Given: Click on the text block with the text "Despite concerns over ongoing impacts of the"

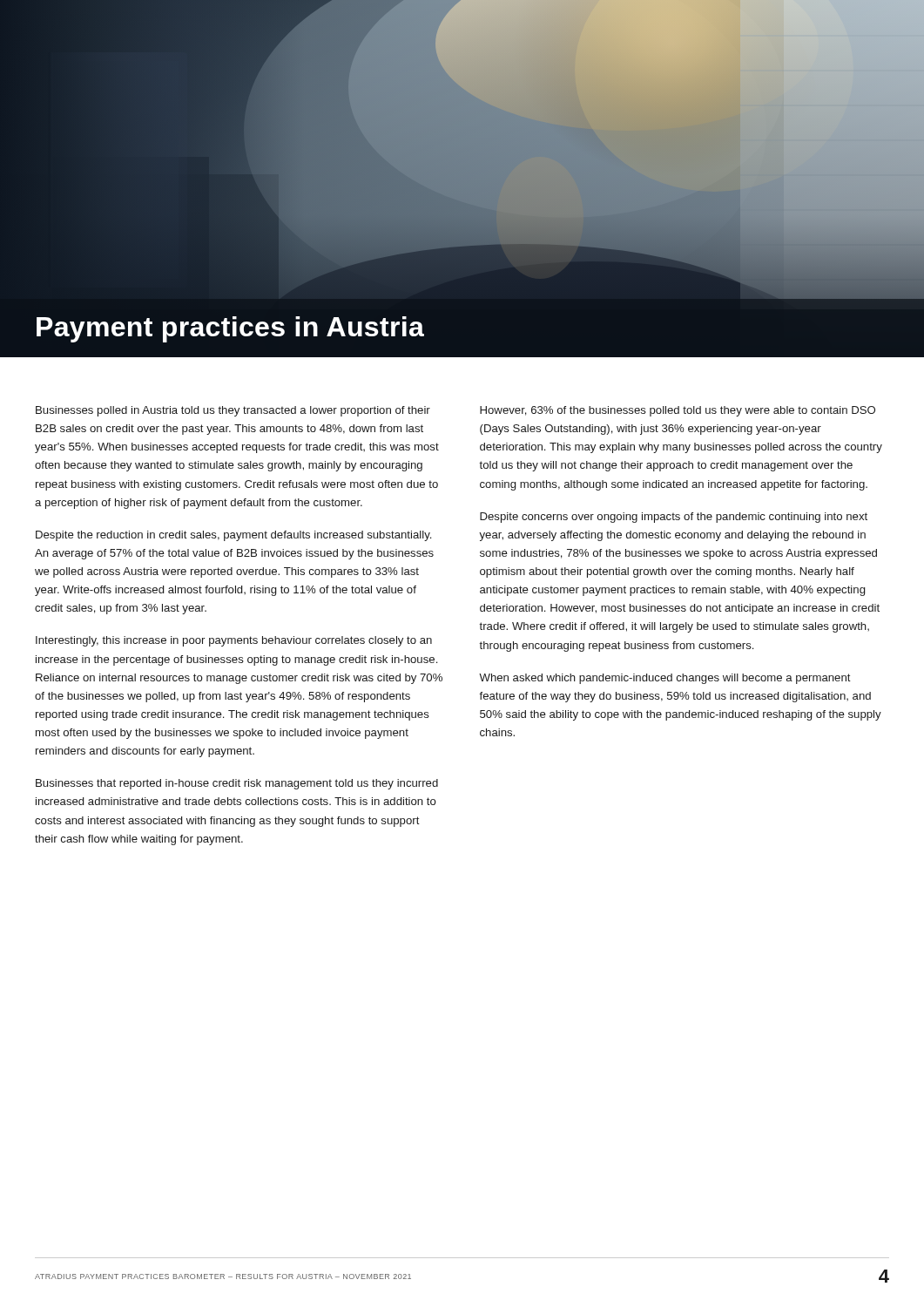Looking at the screenshot, I should (x=684, y=580).
